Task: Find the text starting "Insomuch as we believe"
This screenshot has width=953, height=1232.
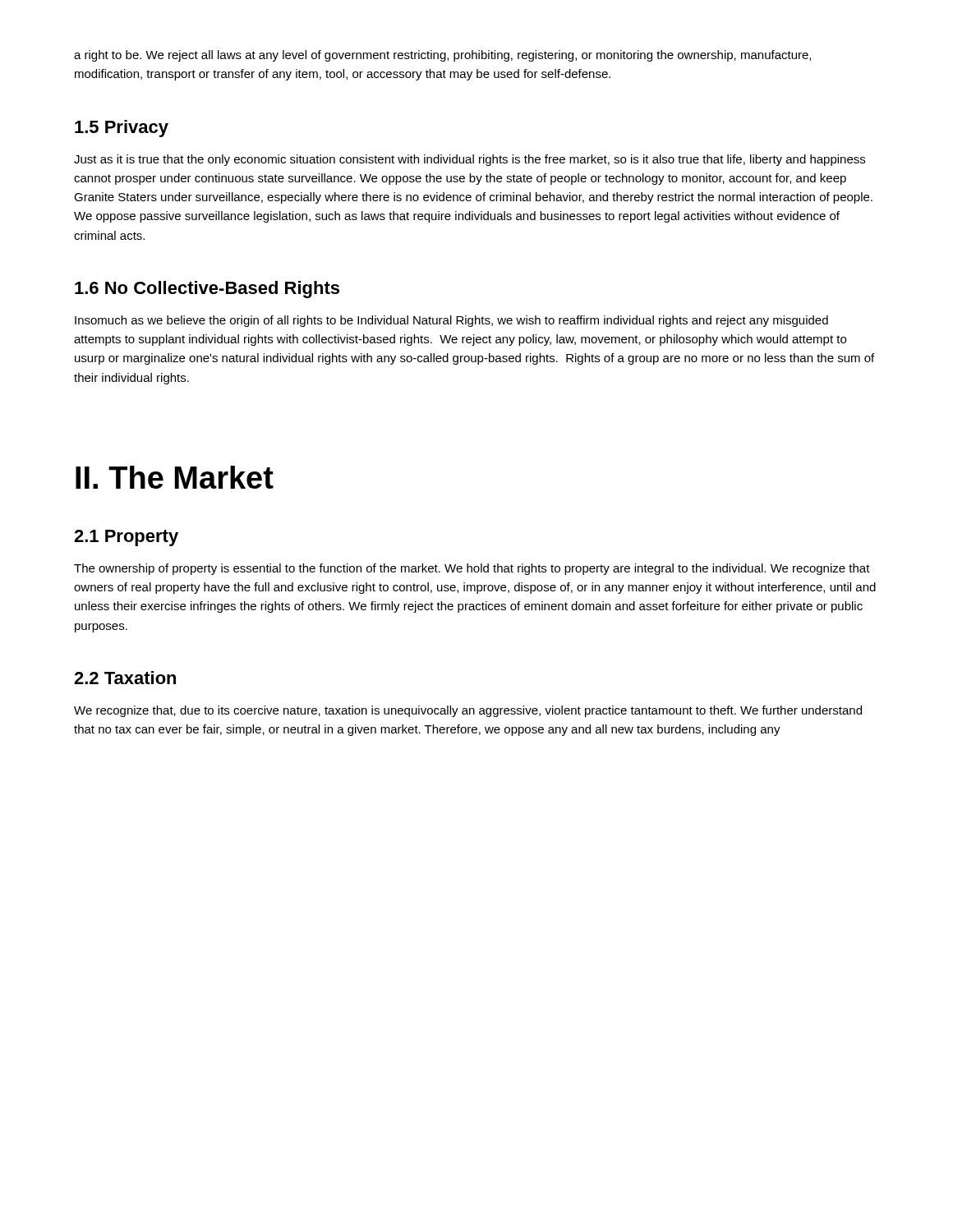Action: click(x=474, y=348)
